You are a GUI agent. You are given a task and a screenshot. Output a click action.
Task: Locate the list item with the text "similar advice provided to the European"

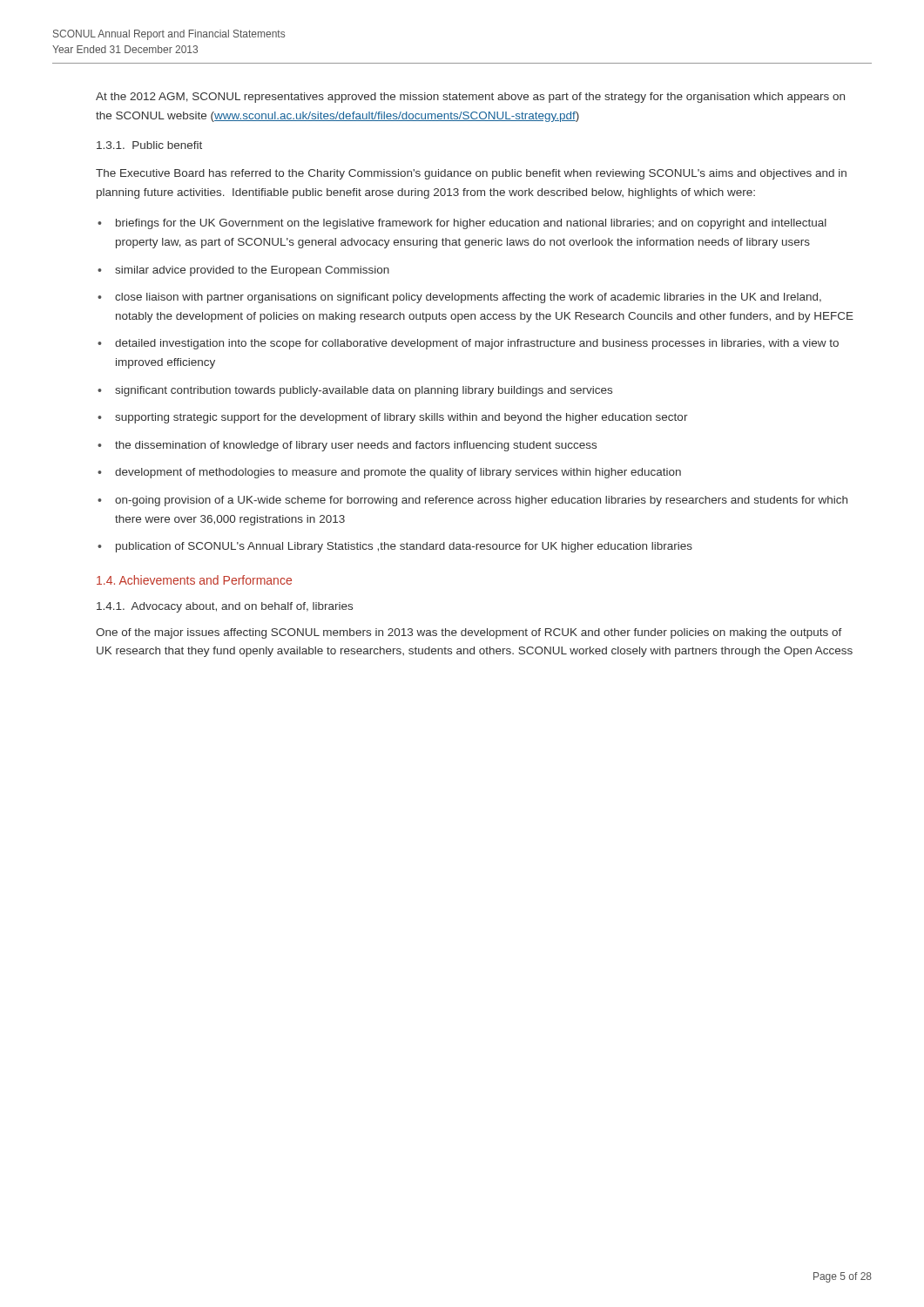point(252,269)
